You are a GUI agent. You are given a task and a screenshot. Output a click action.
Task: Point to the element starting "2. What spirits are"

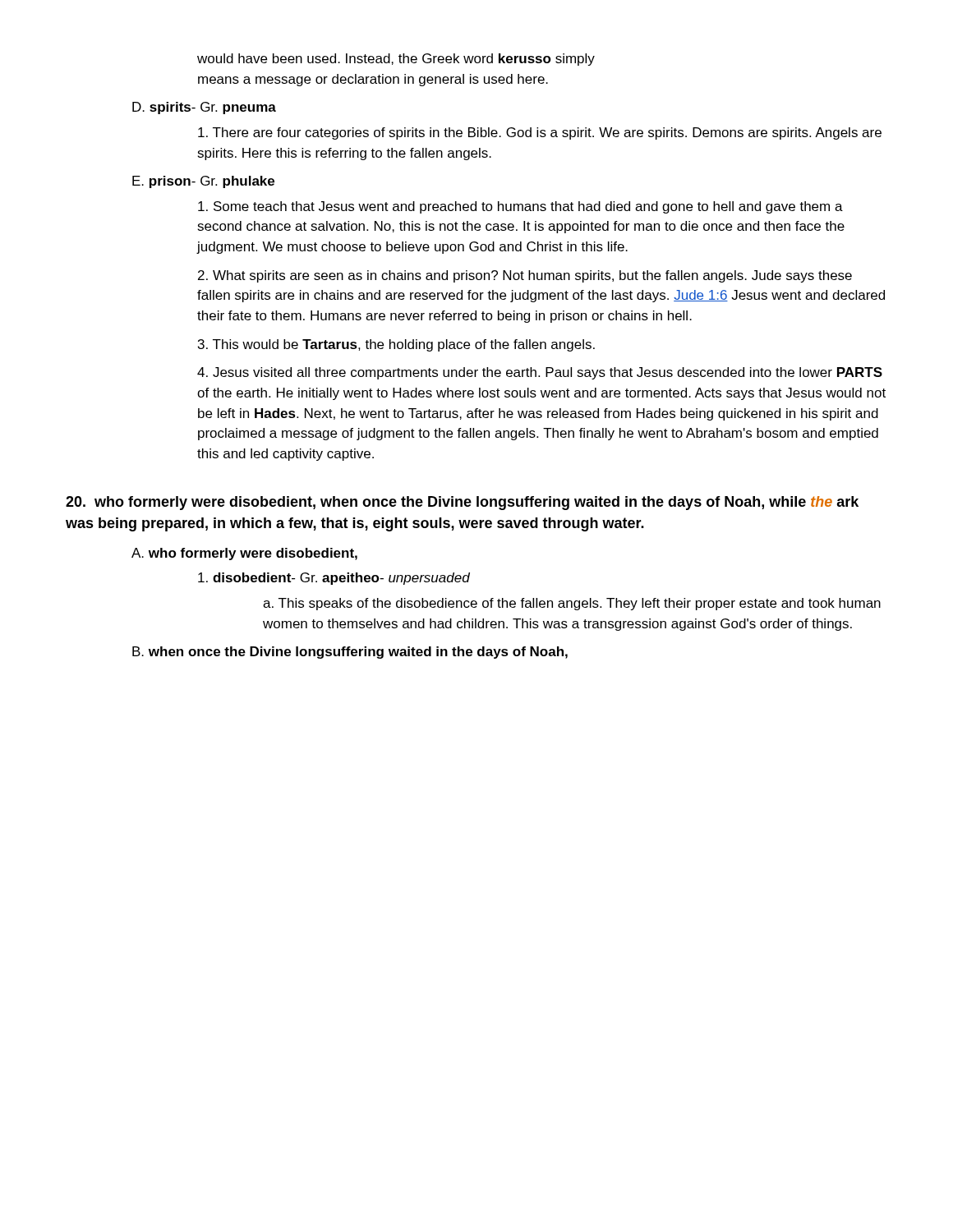541,296
